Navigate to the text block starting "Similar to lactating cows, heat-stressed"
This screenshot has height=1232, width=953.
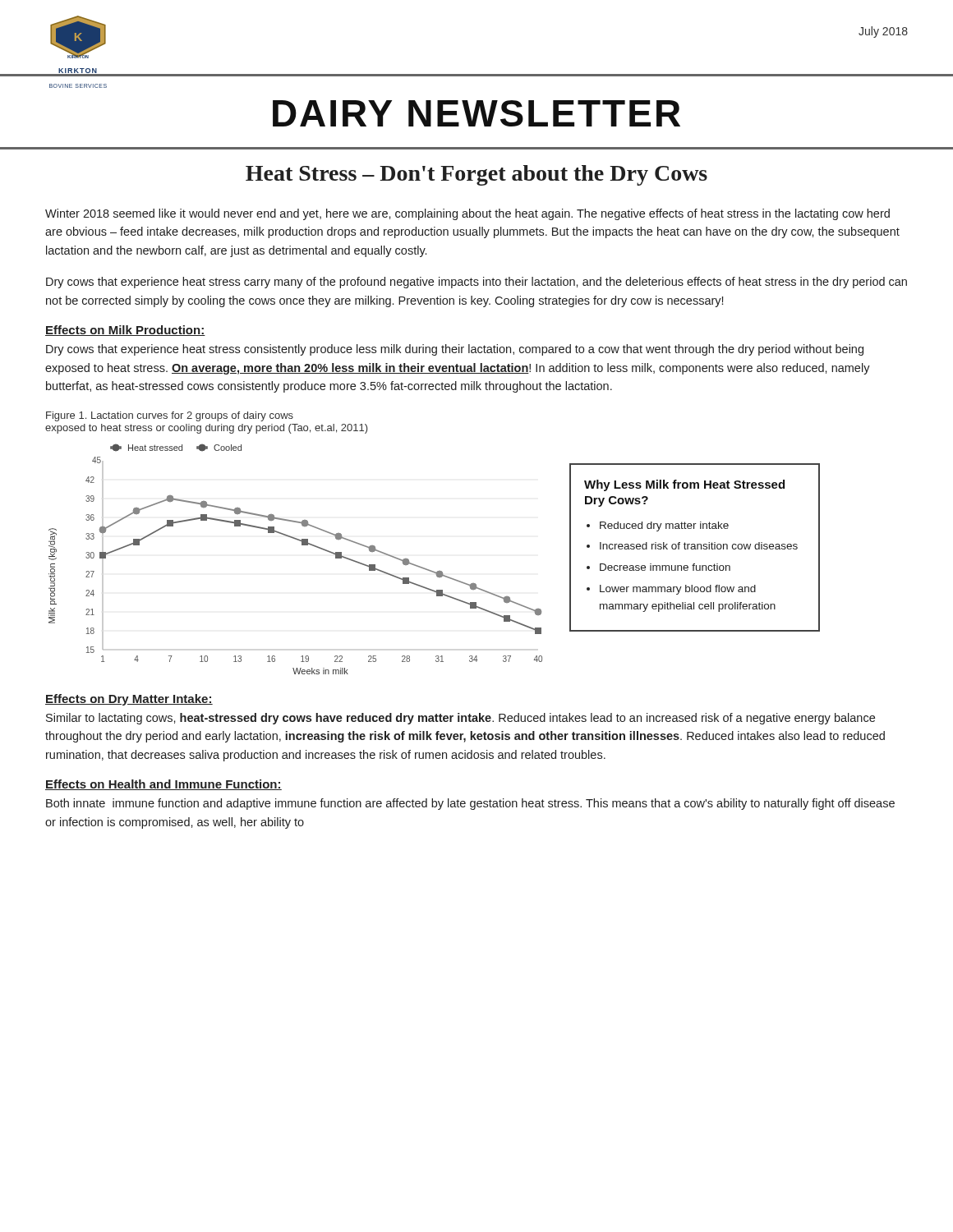click(465, 736)
